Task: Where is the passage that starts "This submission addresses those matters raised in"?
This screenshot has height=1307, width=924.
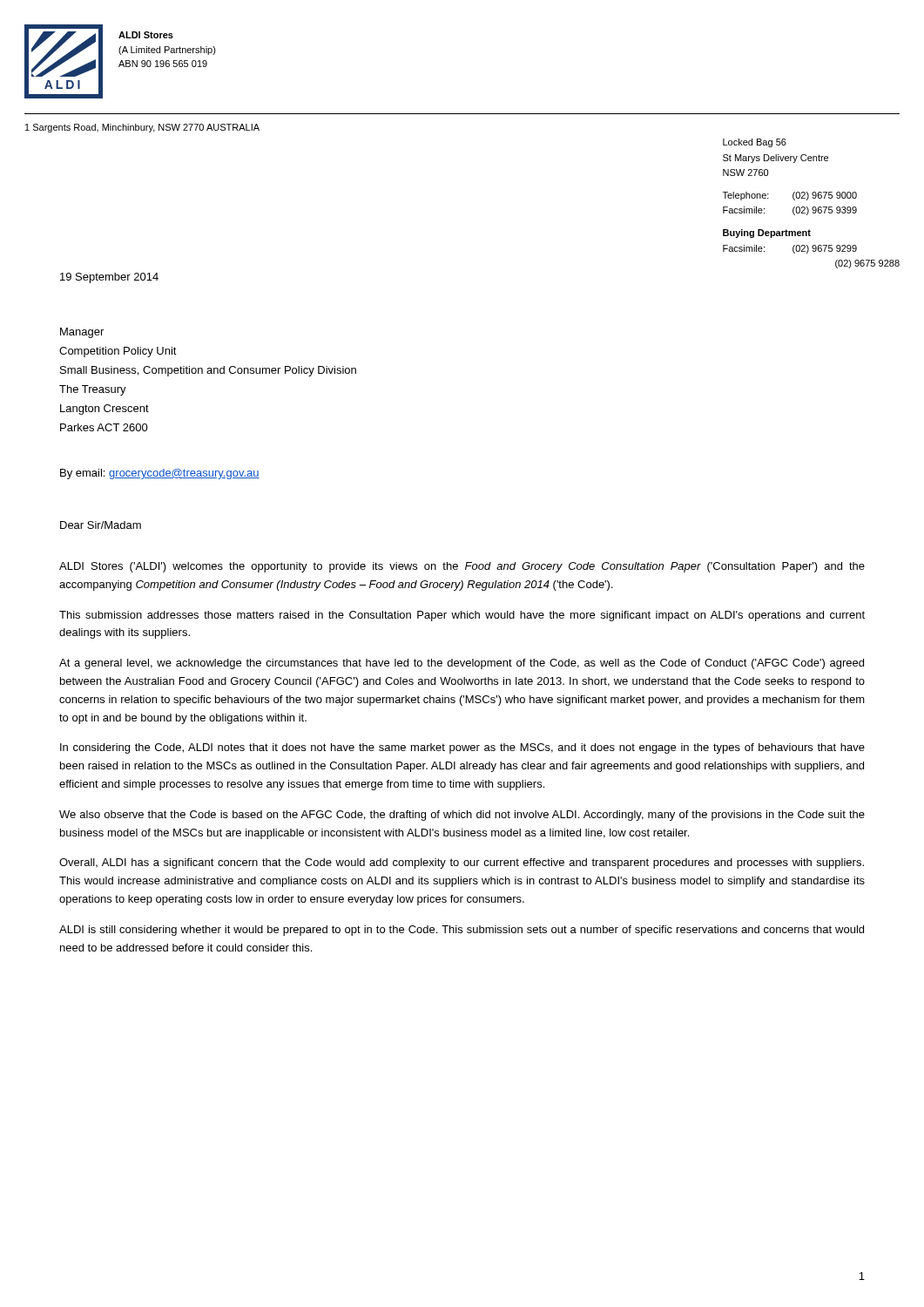Action: coord(462,623)
